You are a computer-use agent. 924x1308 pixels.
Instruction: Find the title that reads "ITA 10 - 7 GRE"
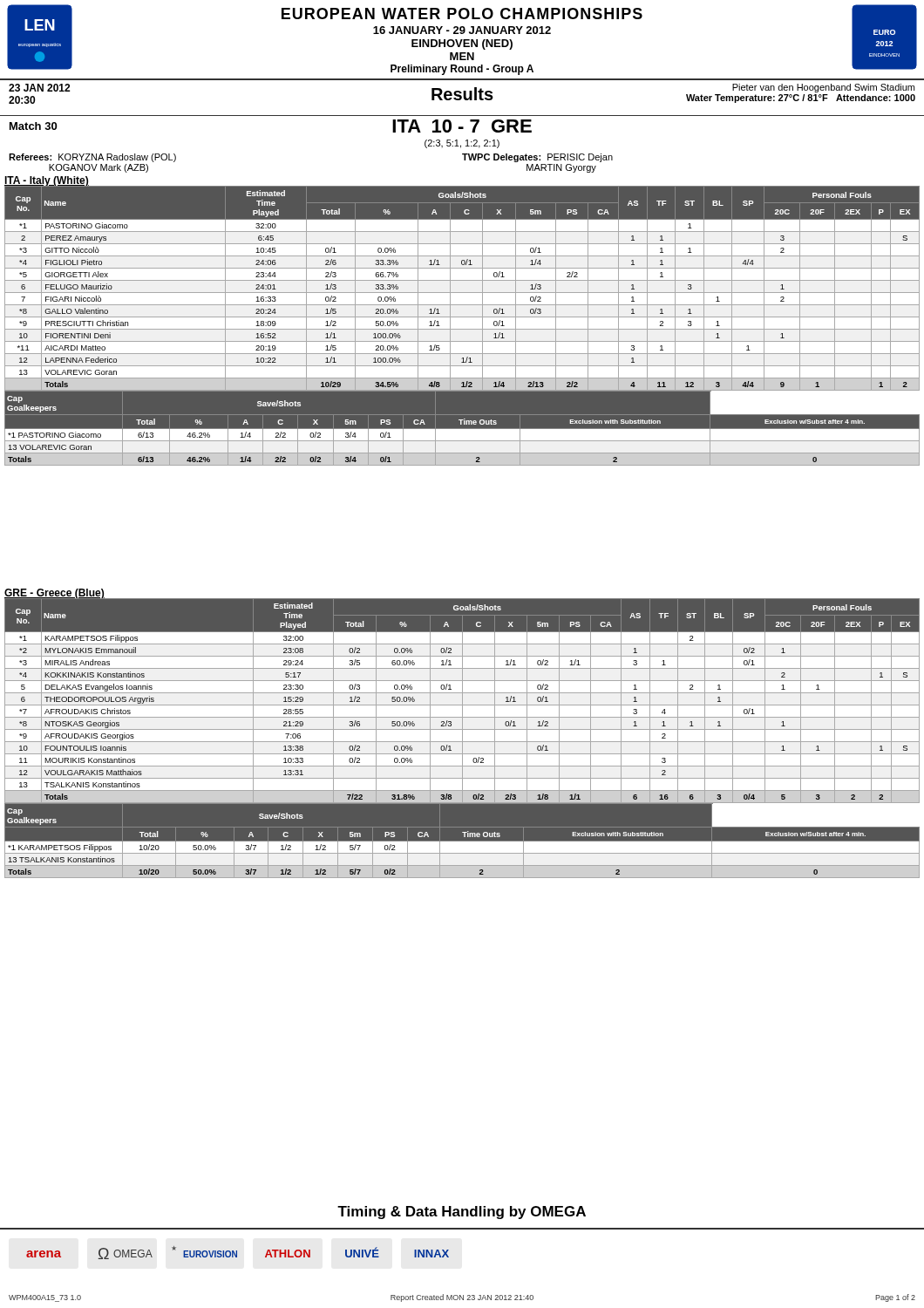click(462, 132)
